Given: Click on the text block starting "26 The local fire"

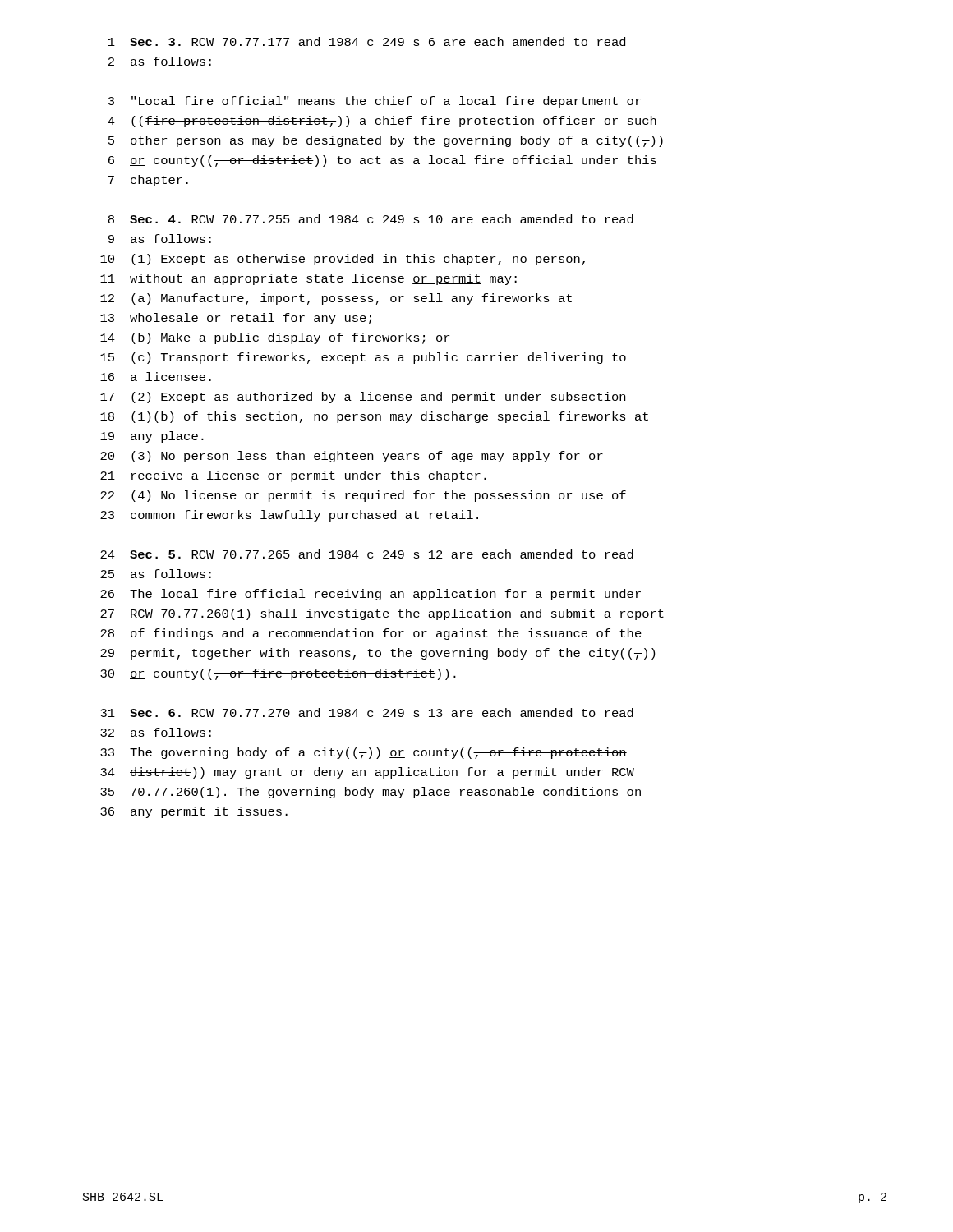Looking at the screenshot, I should (x=485, y=634).
